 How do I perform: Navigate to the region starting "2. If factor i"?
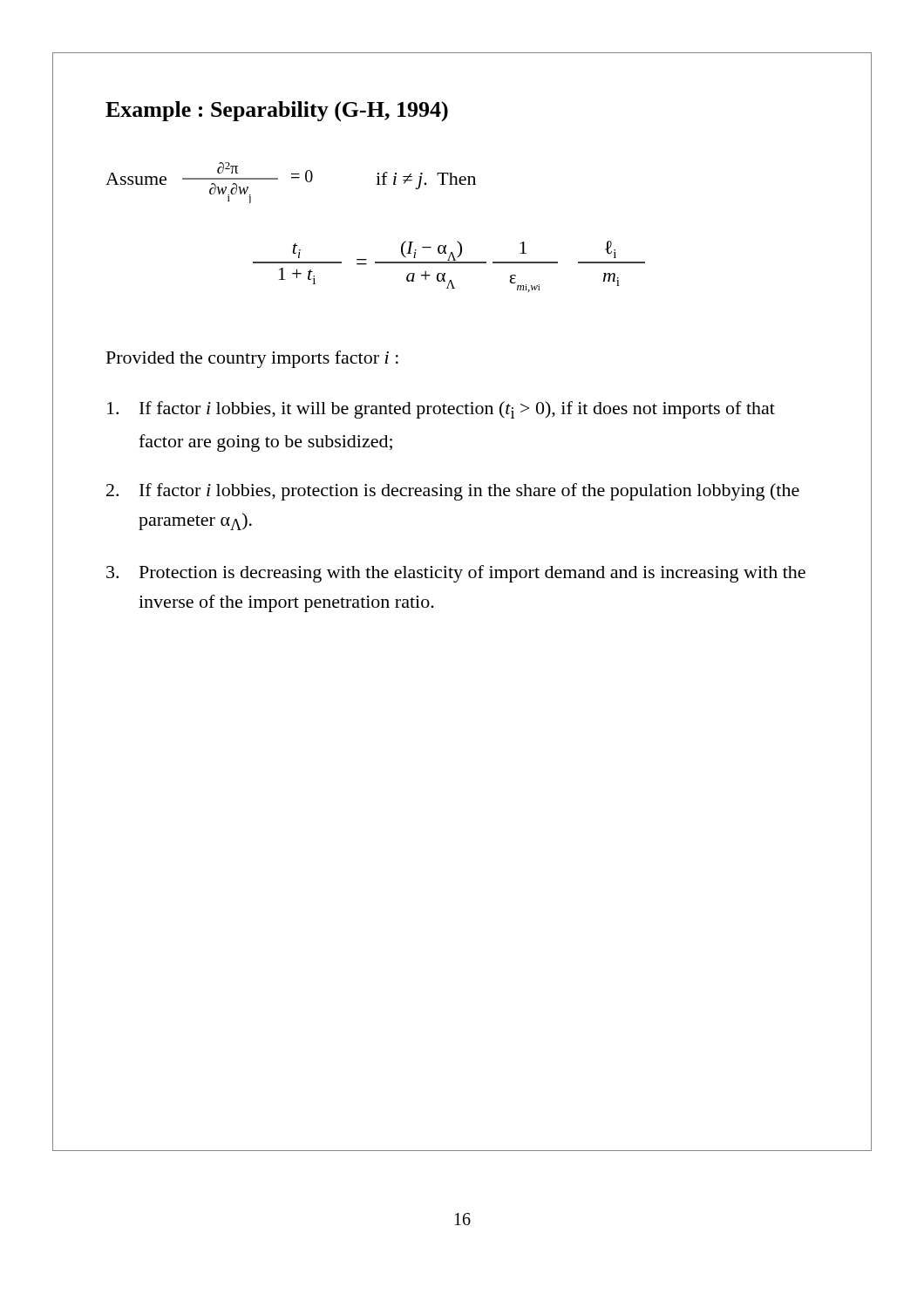click(x=462, y=507)
